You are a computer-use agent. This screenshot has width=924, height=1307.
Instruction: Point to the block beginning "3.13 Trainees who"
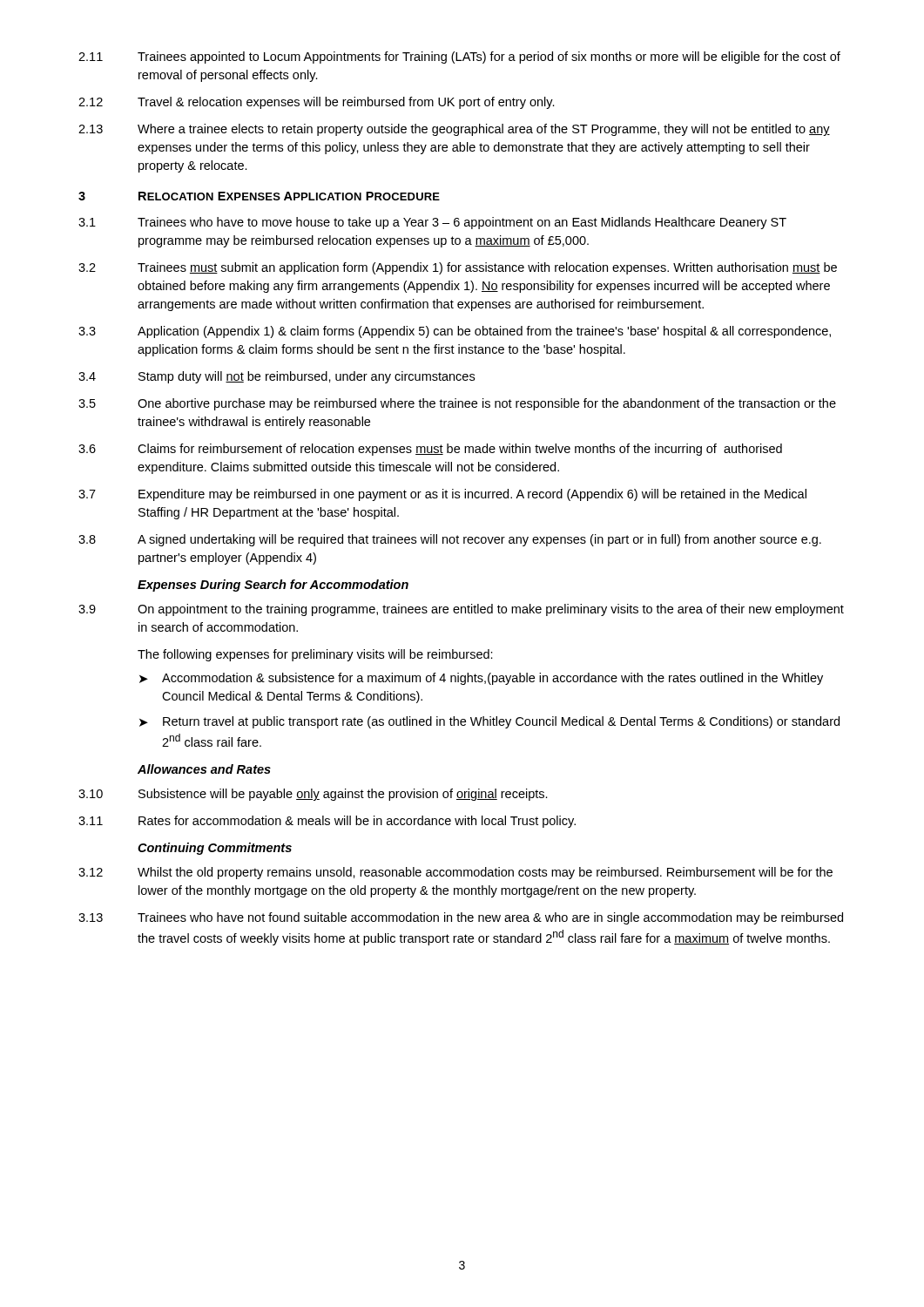coord(462,929)
